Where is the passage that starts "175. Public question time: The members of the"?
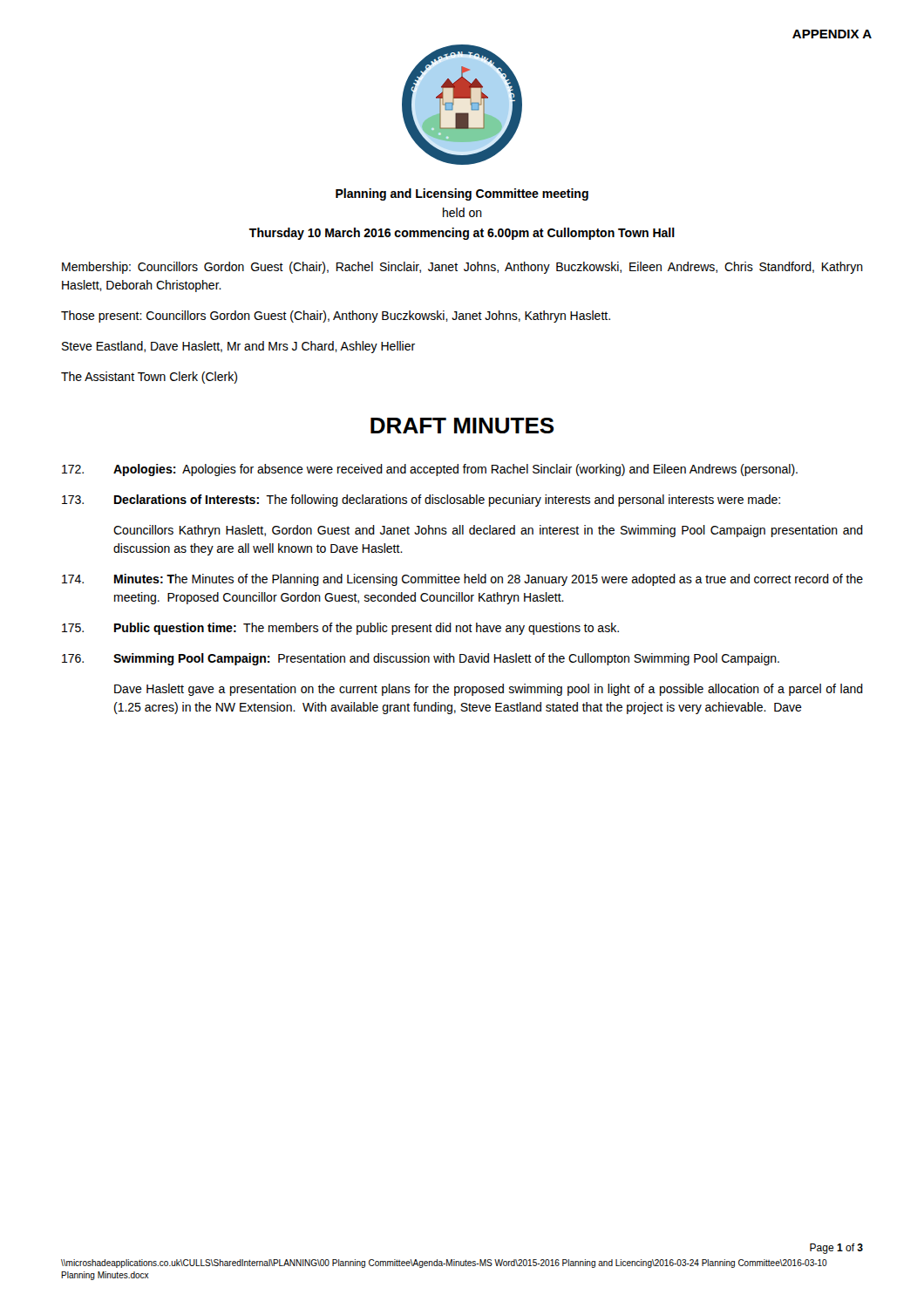The height and width of the screenshot is (1308, 924). click(x=462, y=628)
